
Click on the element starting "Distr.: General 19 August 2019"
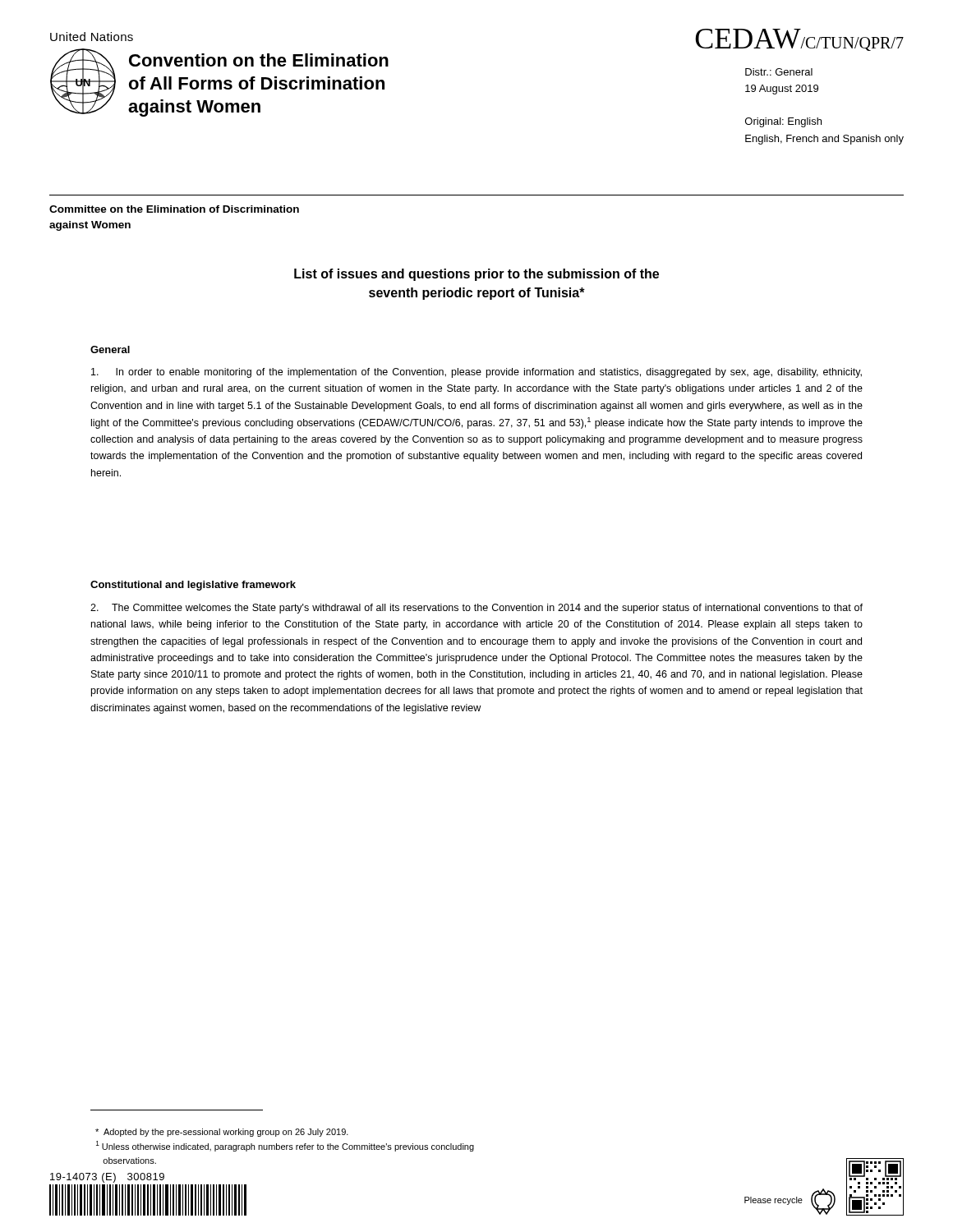tap(779, 72)
